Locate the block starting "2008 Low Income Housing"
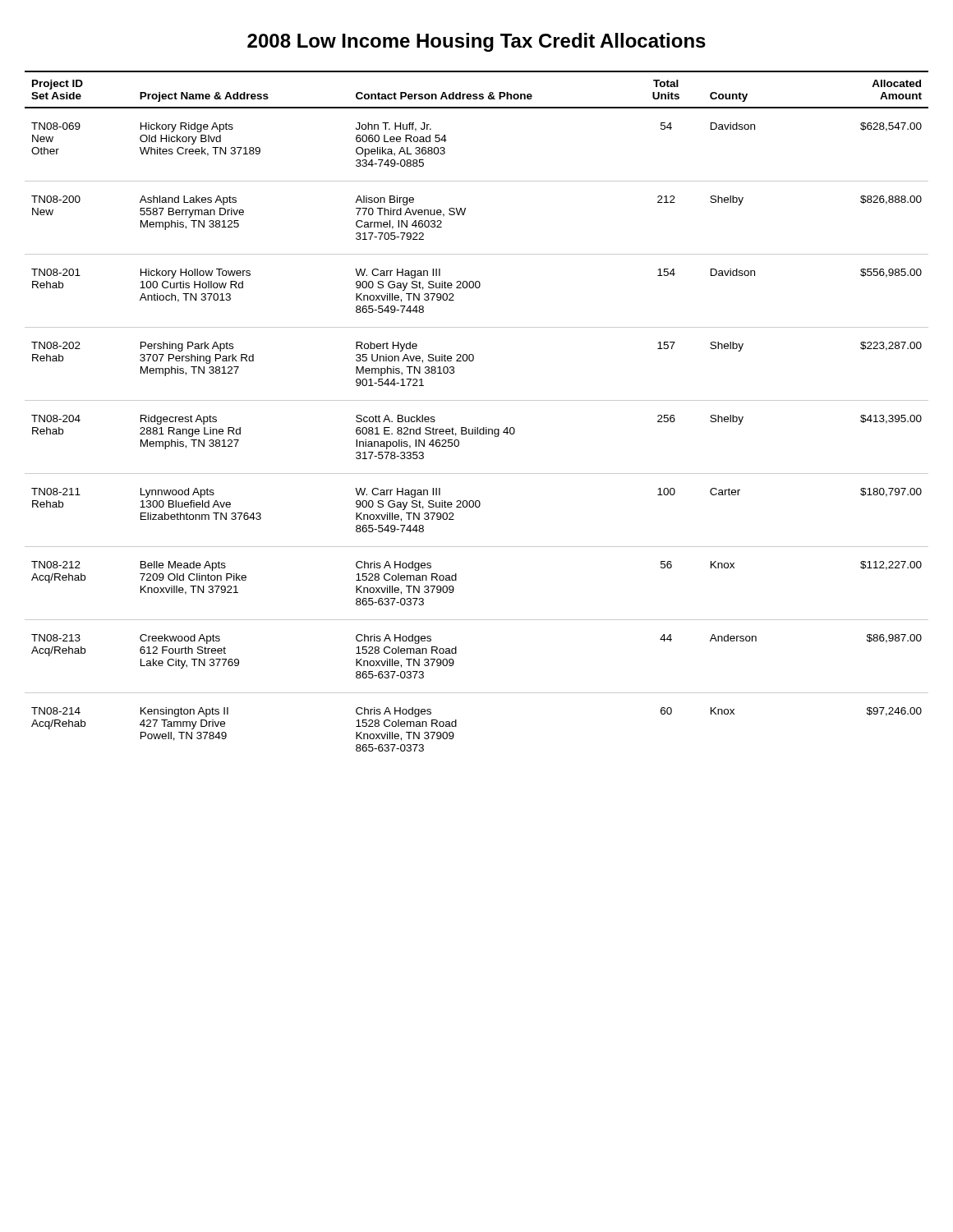The width and height of the screenshot is (953, 1232). pos(476,41)
